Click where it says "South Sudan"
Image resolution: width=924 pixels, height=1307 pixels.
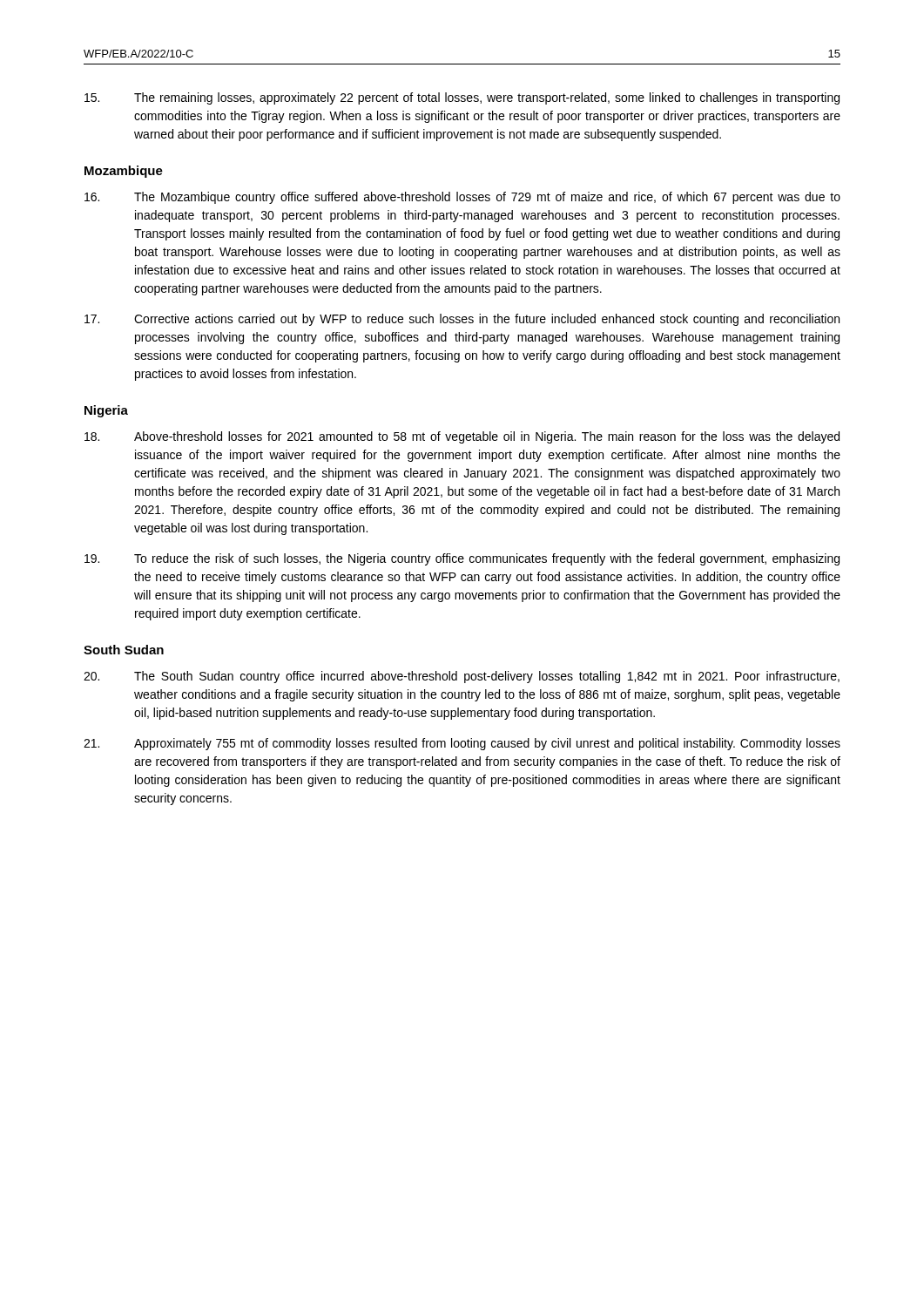[x=124, y=650]
